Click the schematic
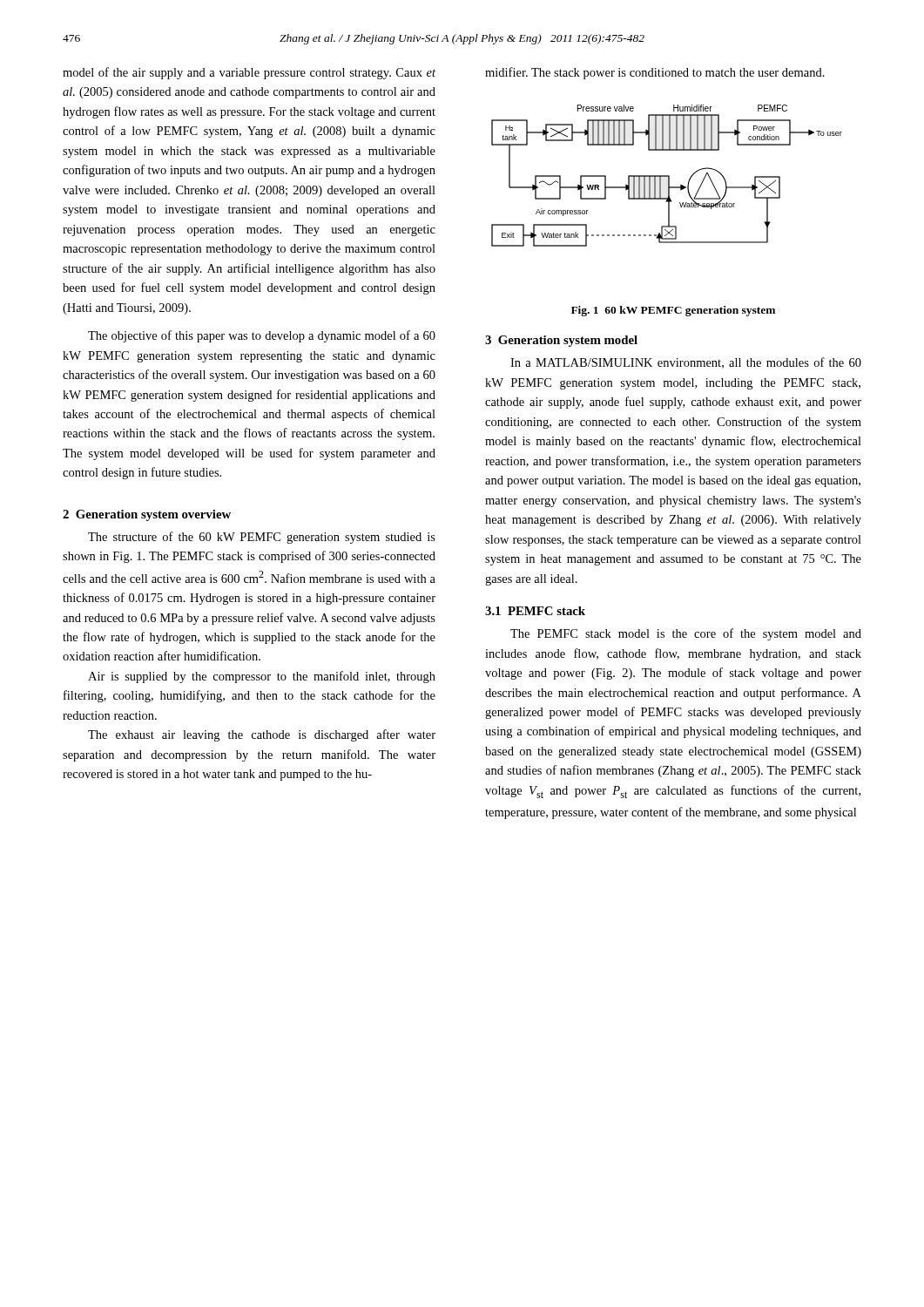This screenshot has width=924, height=1307. pos(673,198)
